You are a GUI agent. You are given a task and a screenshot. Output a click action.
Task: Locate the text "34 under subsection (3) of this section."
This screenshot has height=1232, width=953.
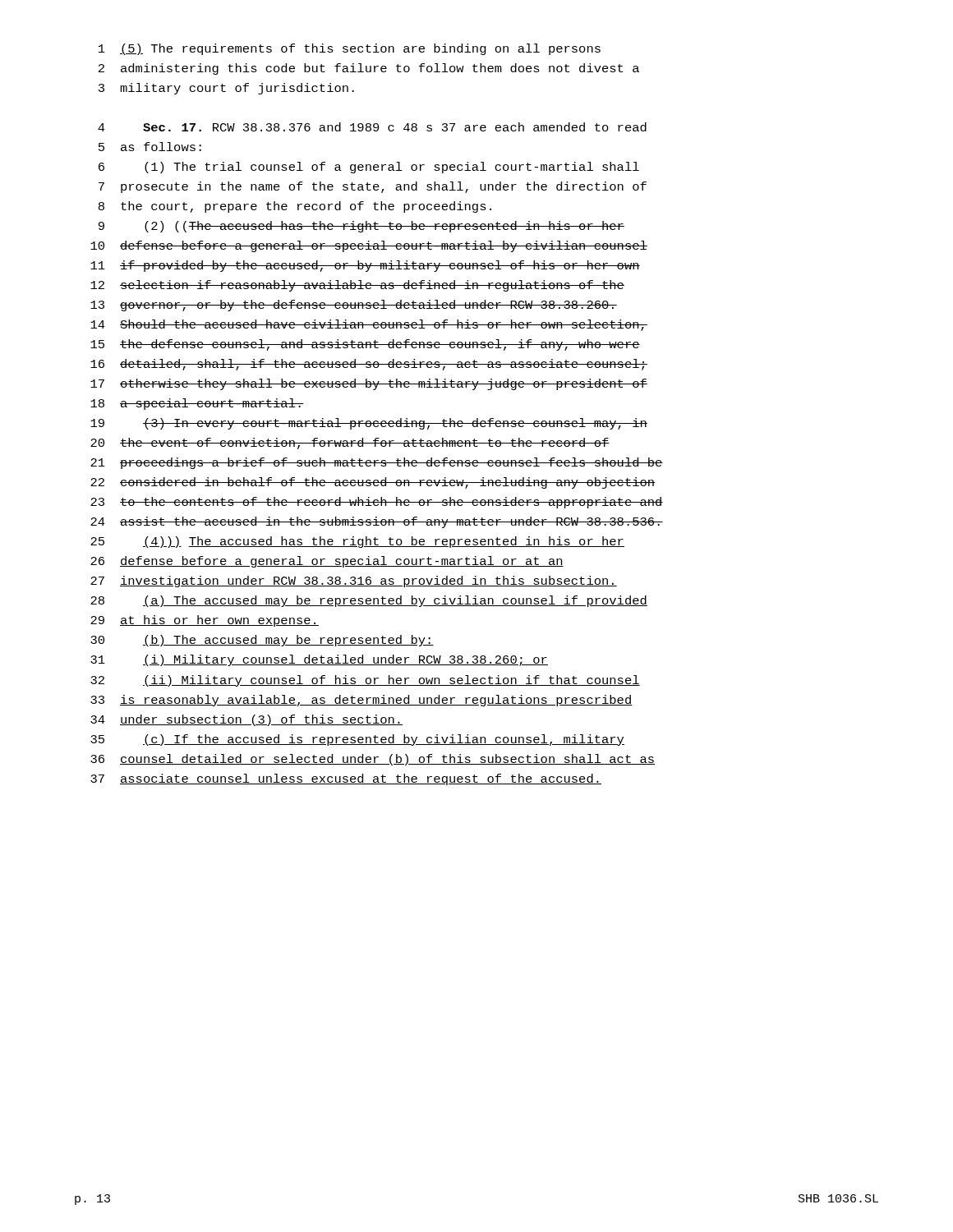click(x=328, y=720)
